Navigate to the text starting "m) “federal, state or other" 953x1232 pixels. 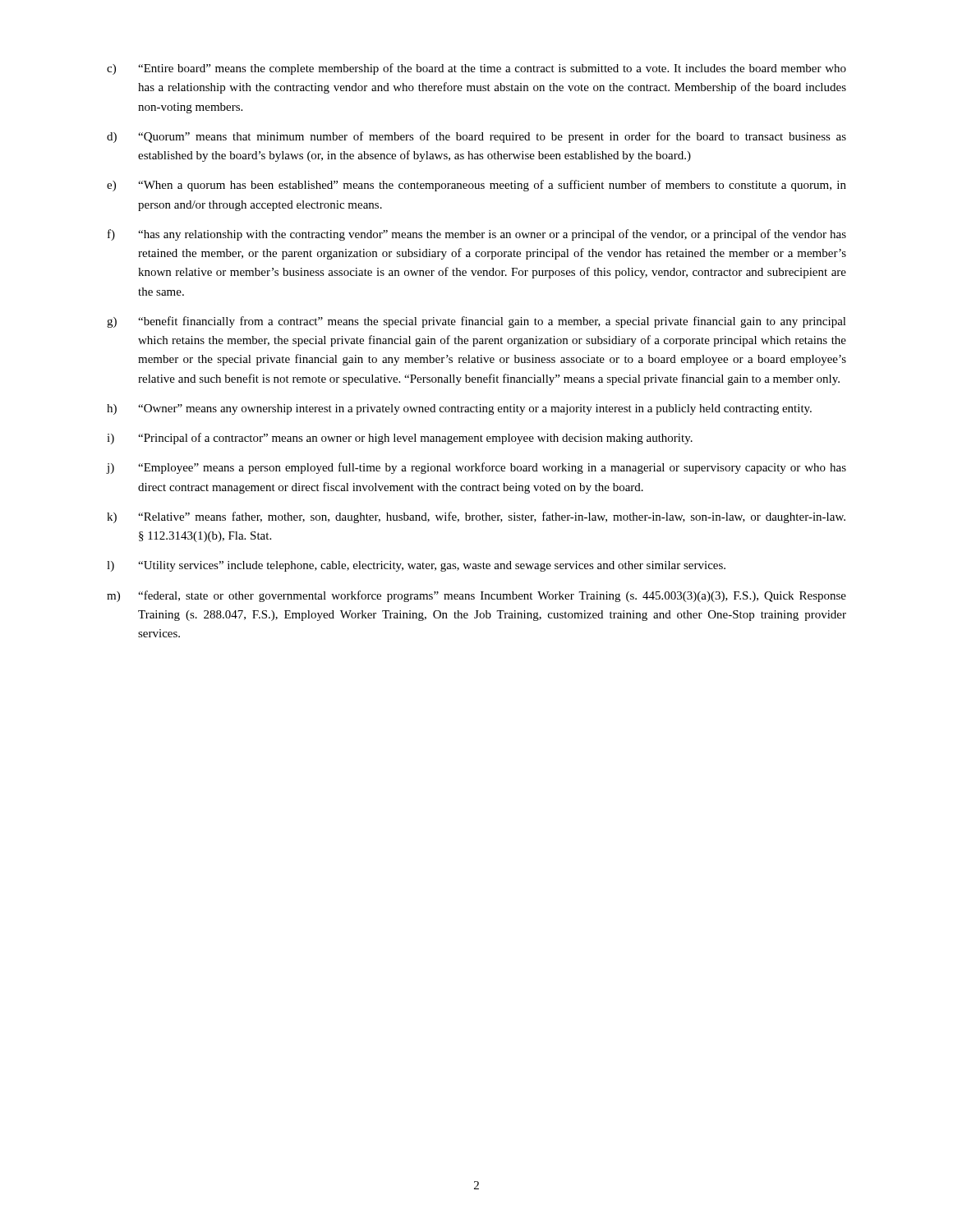[x=476, y=615]
